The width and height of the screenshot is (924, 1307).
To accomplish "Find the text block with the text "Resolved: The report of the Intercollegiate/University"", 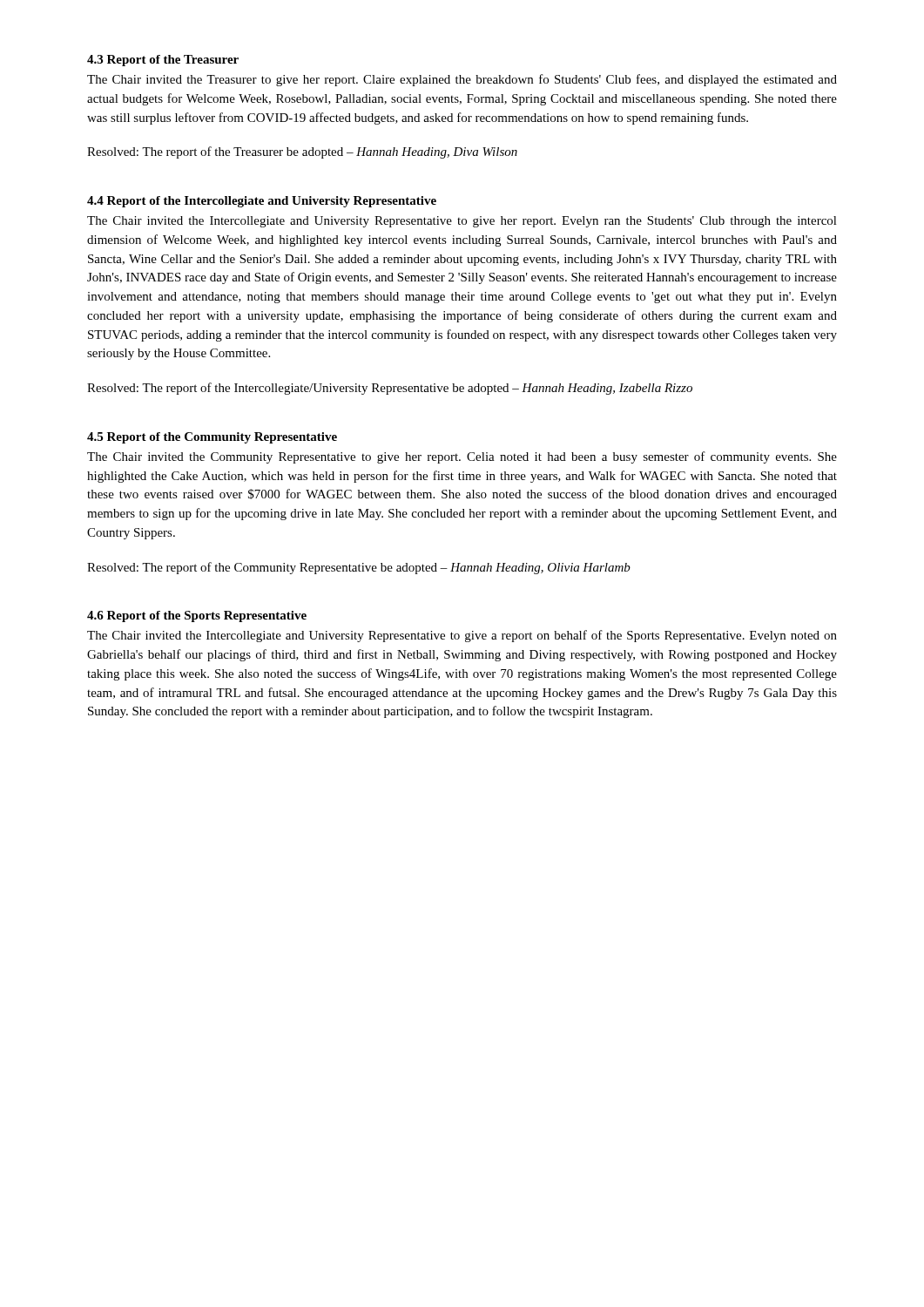I will pos(390,388).
